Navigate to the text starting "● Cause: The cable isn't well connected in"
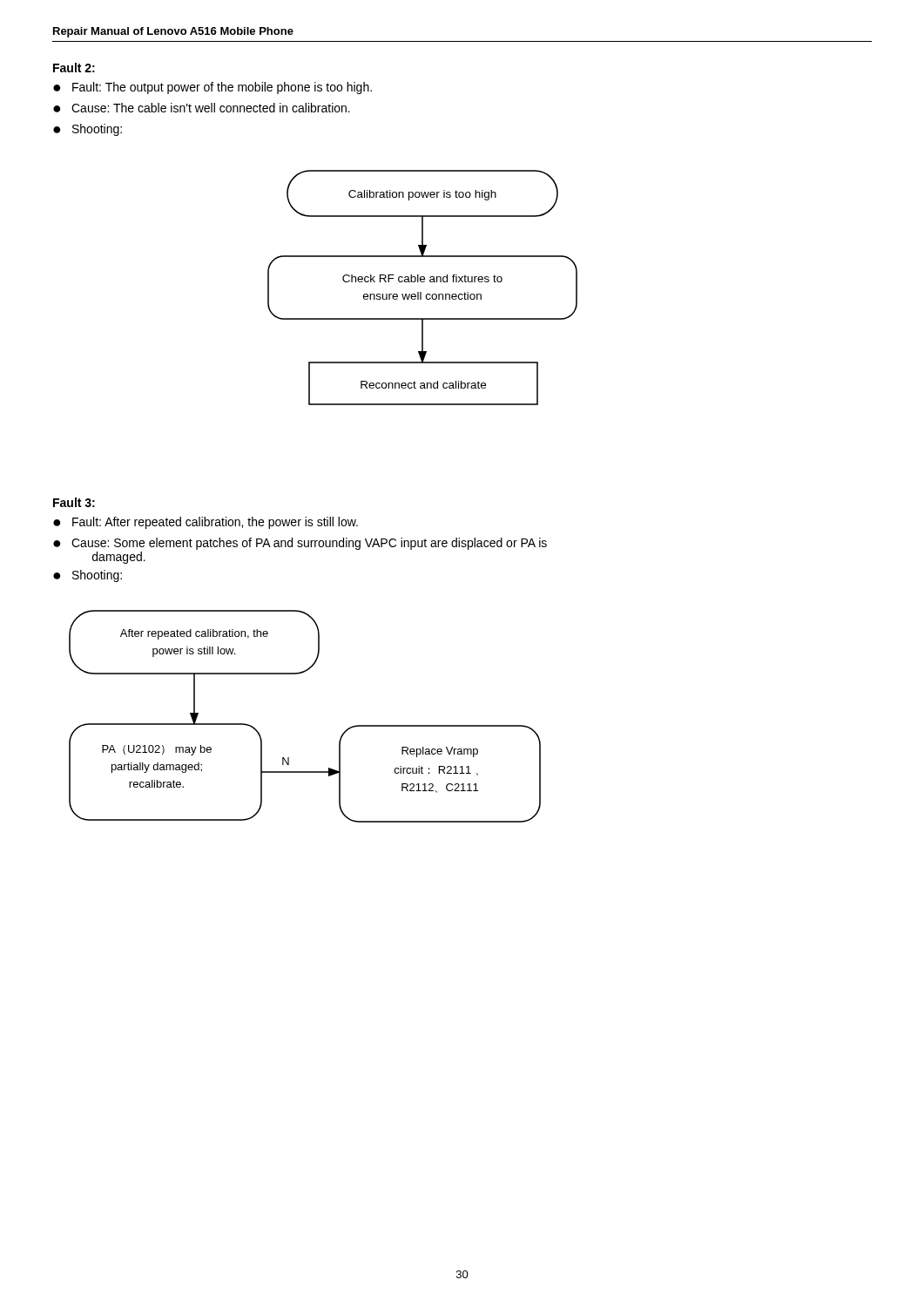The image size is (924, 1307). pyautogui.click(x=202, y=109)
